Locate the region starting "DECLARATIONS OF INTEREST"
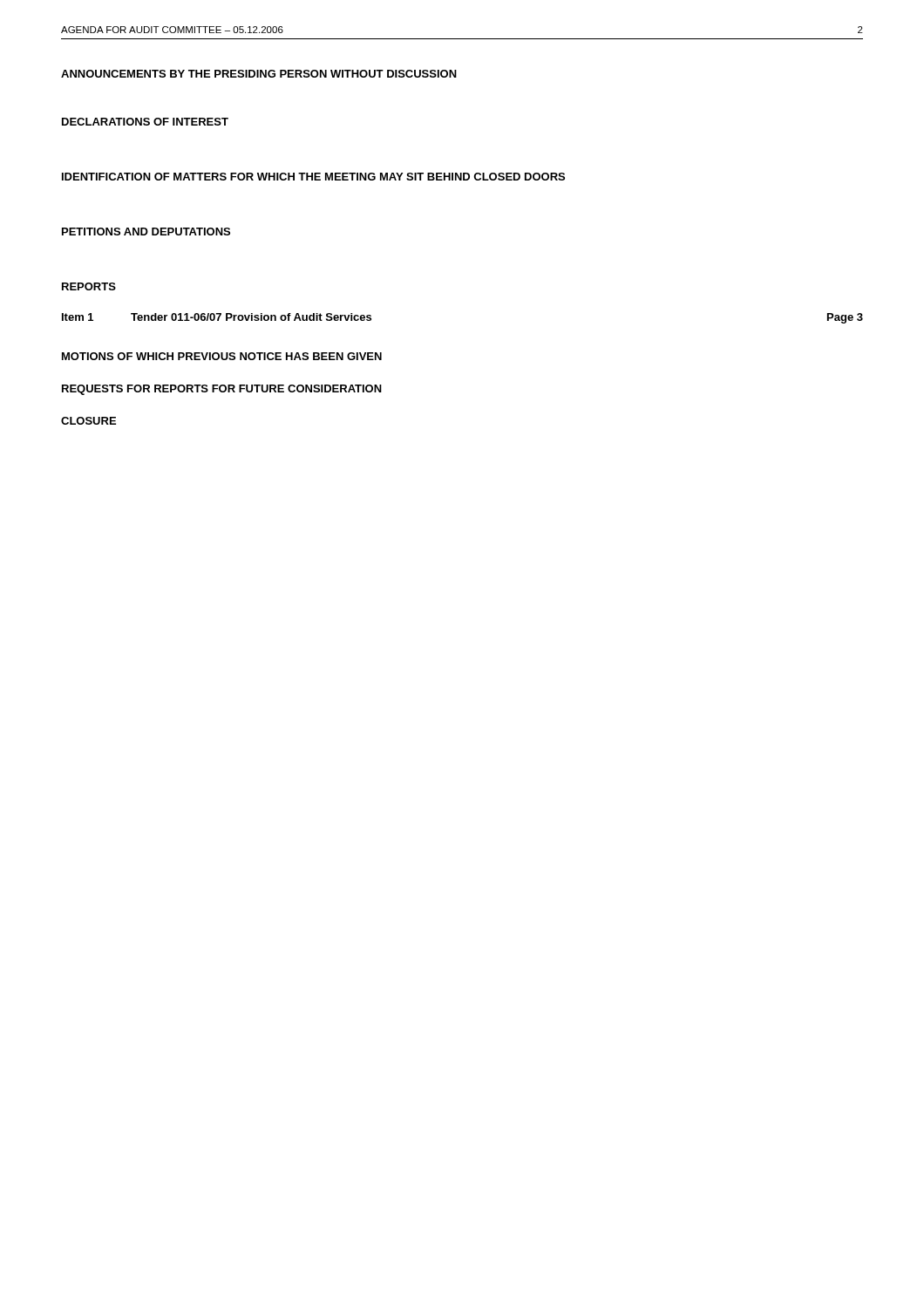 [x=145, y=122]
